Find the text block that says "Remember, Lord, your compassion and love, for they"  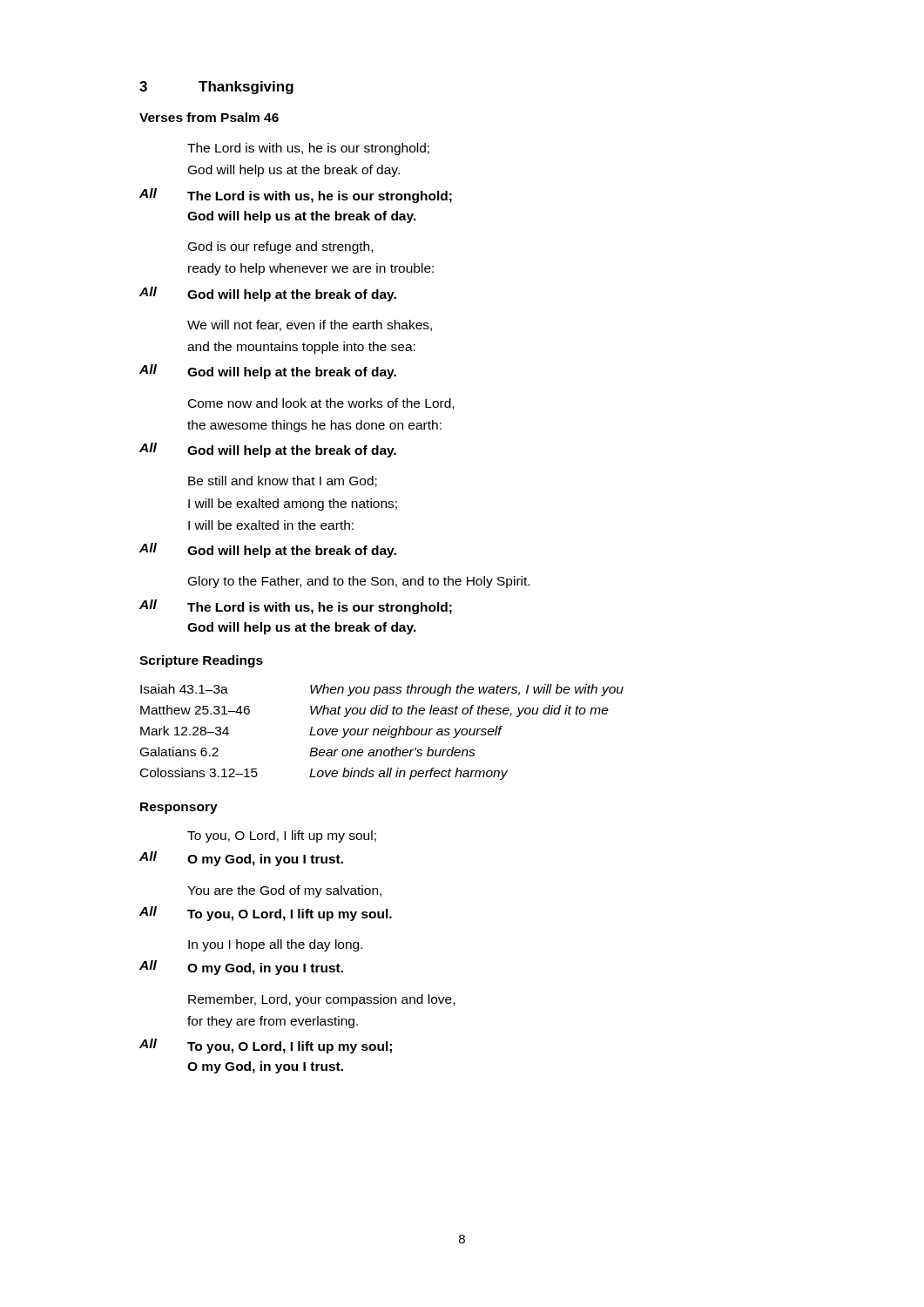pyautogui.click(x=321, y=1000)
